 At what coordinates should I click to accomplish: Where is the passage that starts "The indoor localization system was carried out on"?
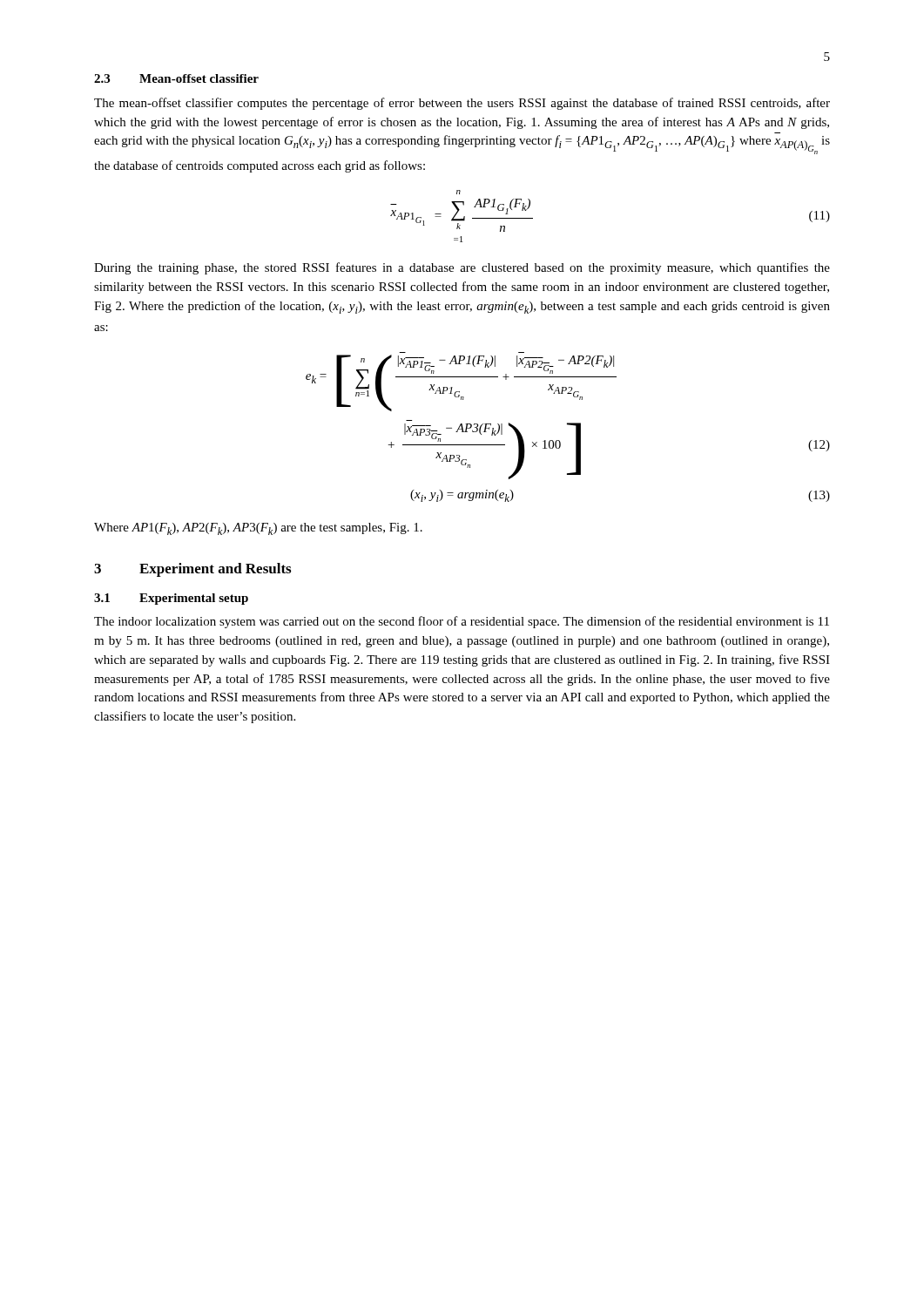click(462, 670)
